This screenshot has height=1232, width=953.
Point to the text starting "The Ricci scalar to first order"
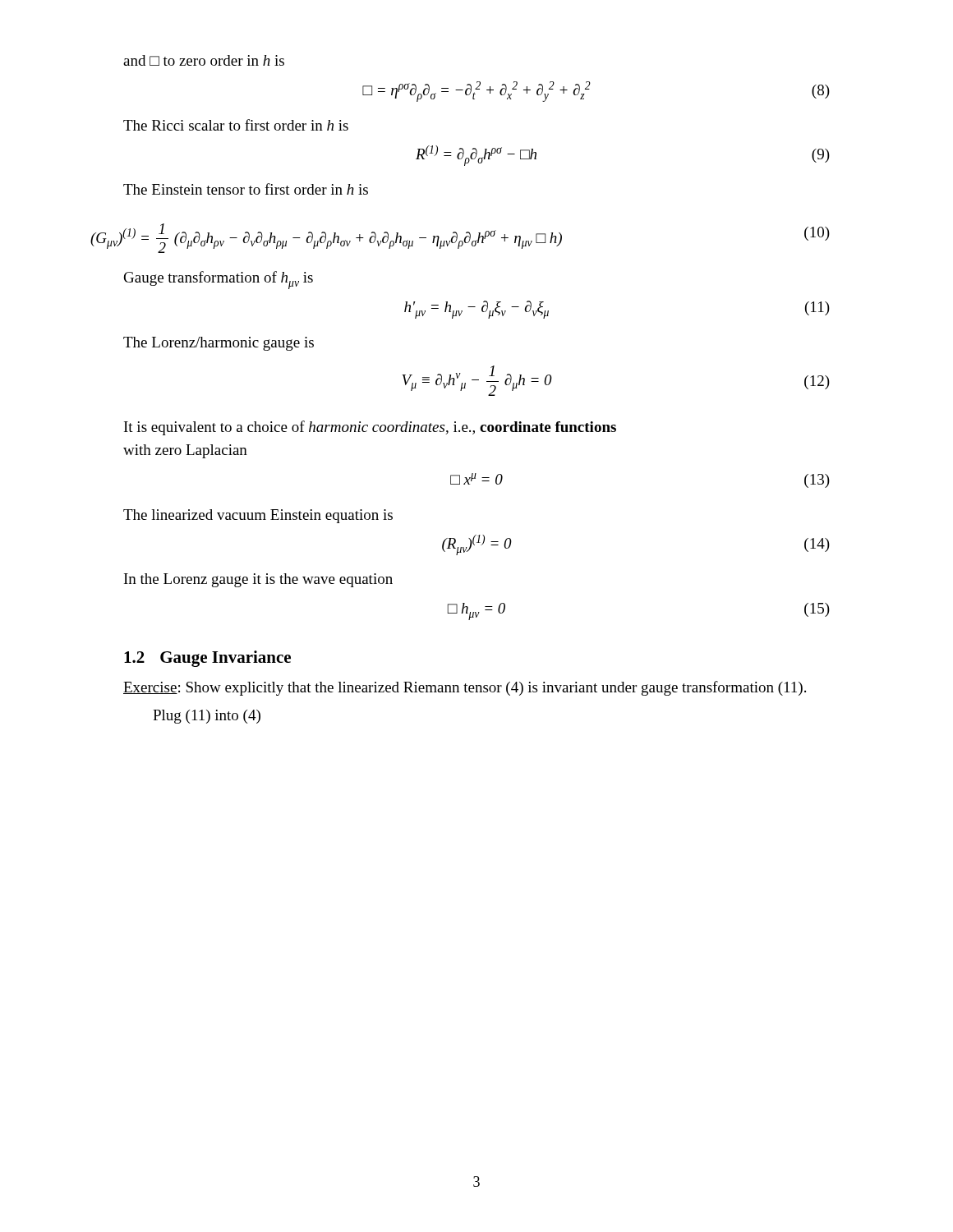tap(236, 125)
